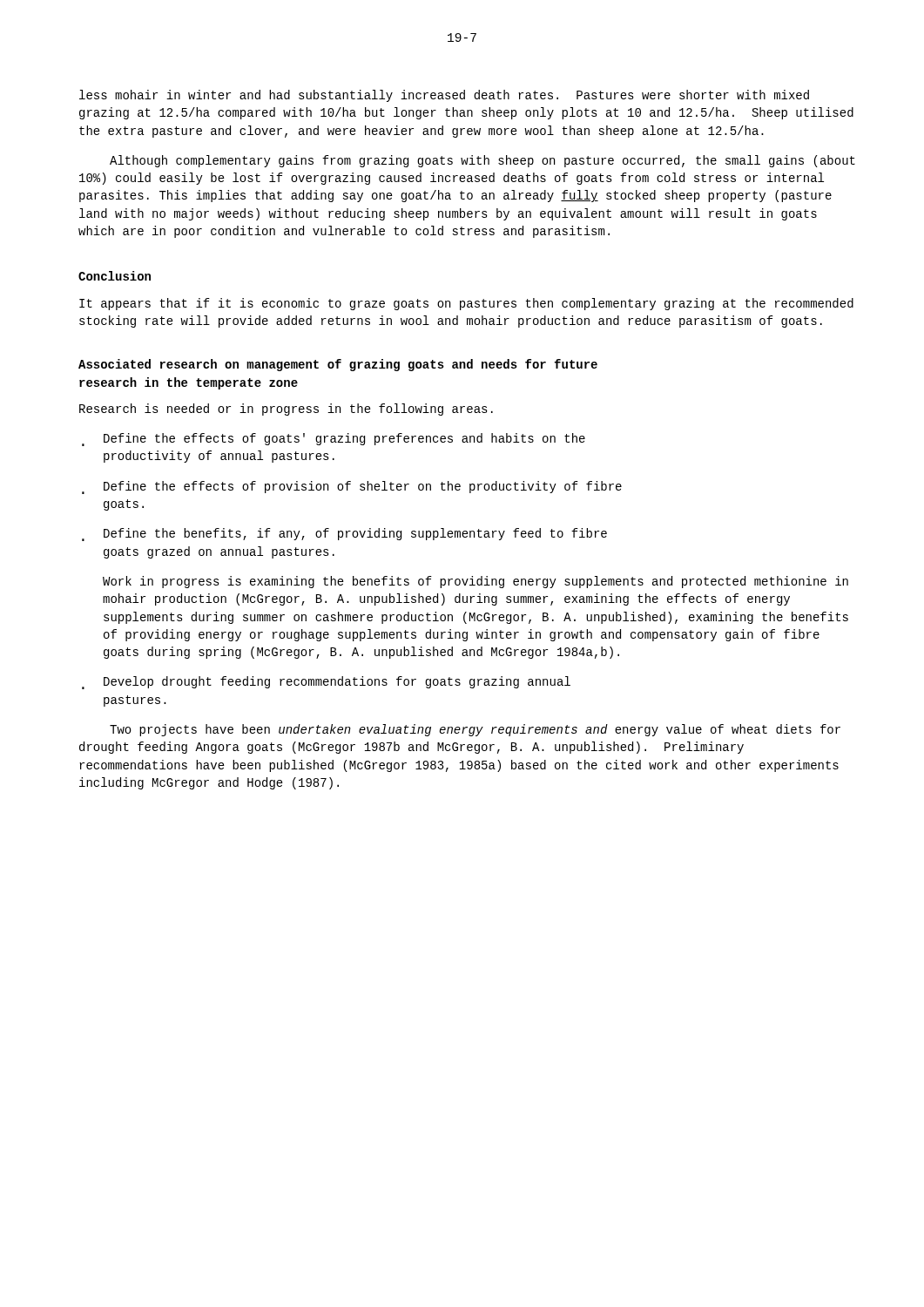Find the list item with the text ". Define the benefits, if"
Viewport: 924px width, 1307px height.
[x=469, y=543]
